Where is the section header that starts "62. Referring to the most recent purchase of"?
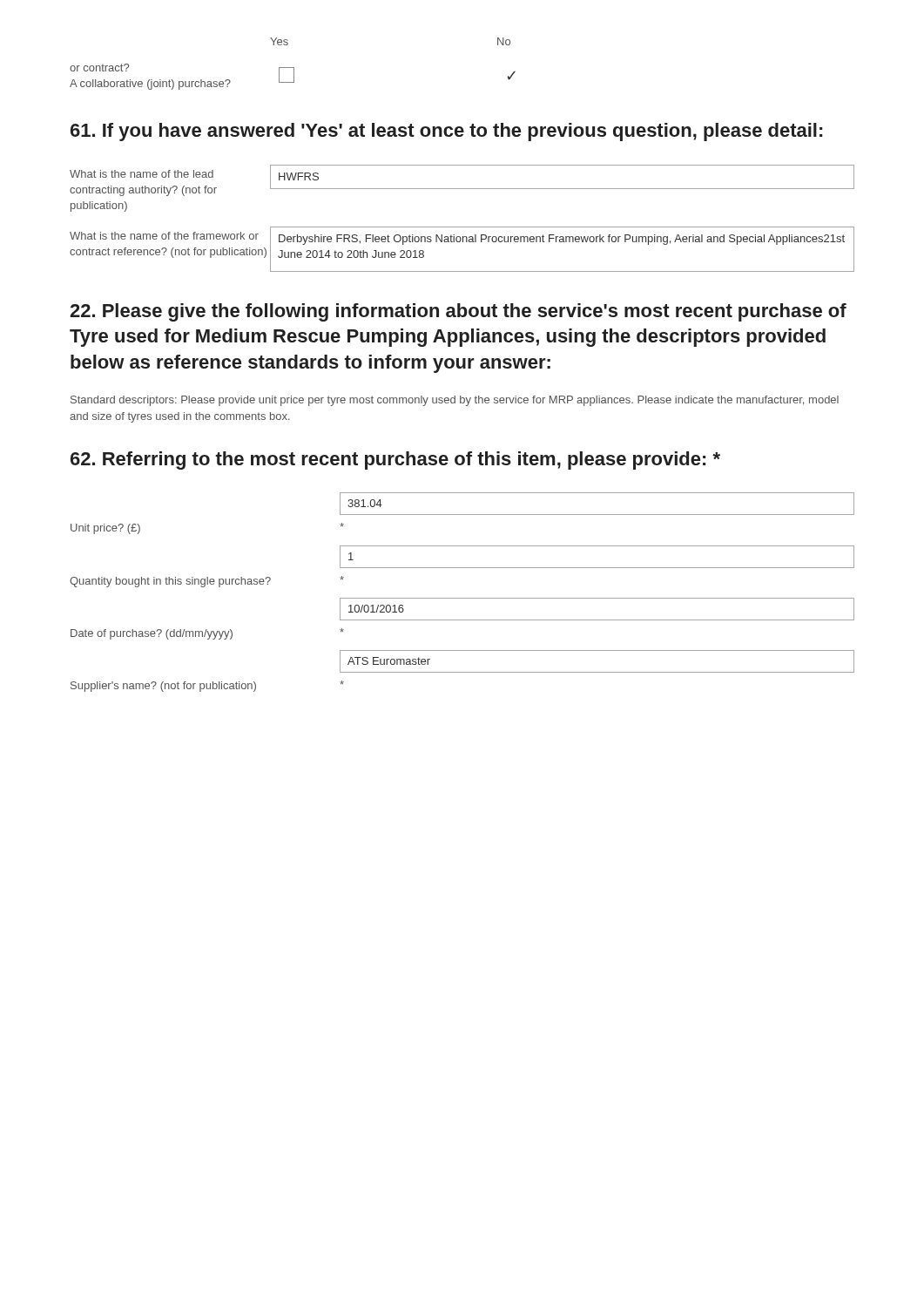 point(395,458)
